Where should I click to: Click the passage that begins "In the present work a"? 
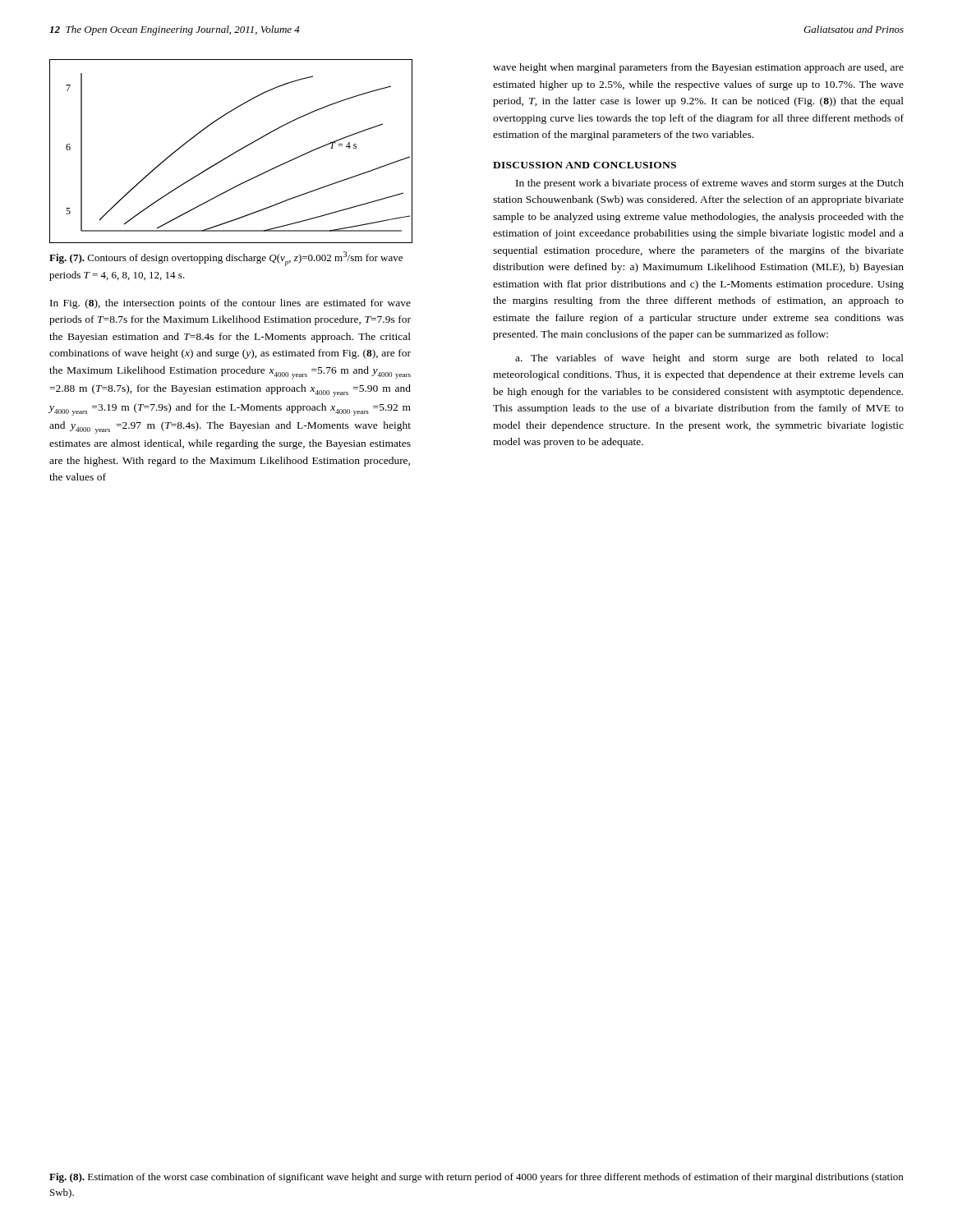pos(698,259)
